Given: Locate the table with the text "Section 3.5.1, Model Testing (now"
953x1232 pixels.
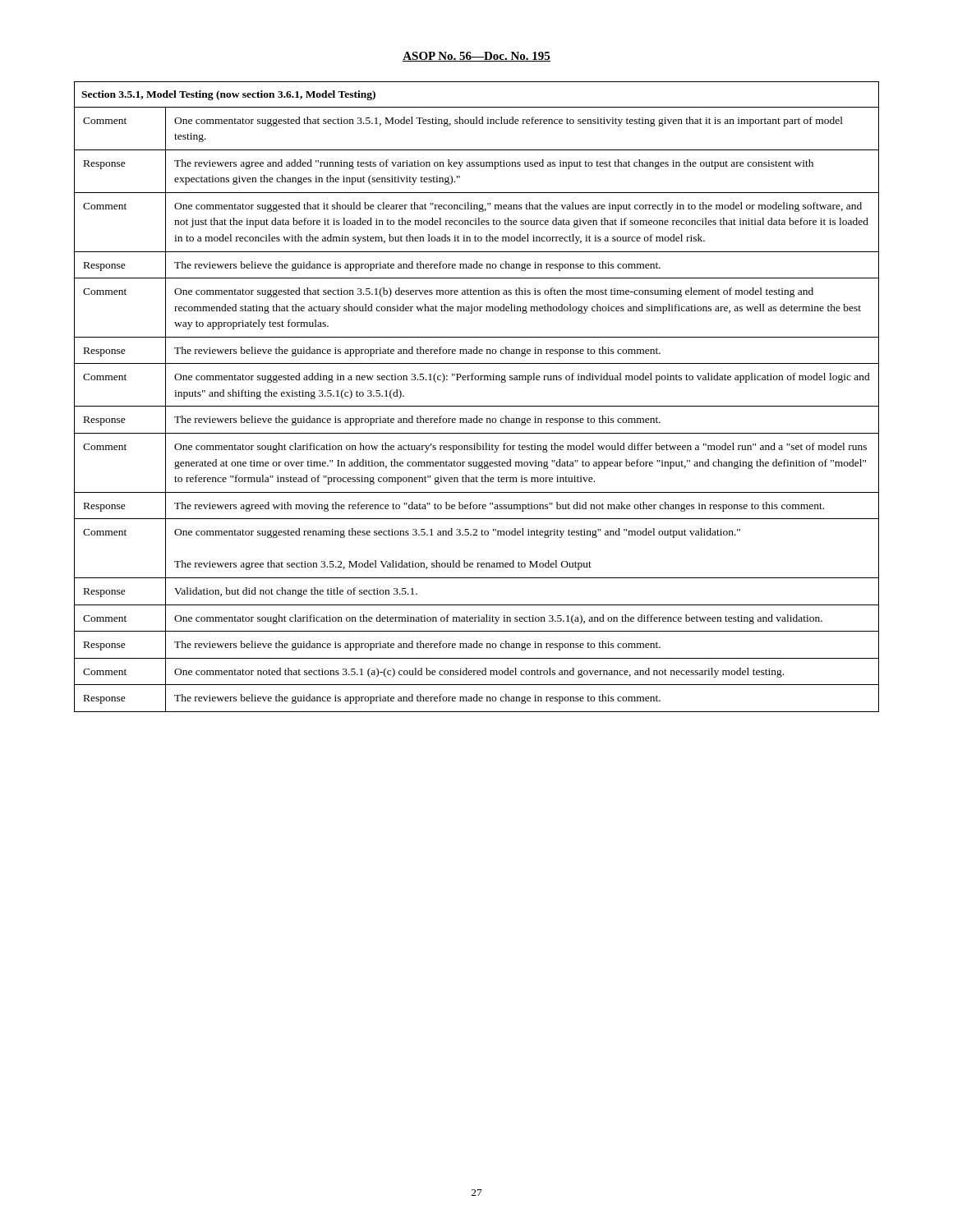Looking at the screenshot, I should [x=476, y=397].
